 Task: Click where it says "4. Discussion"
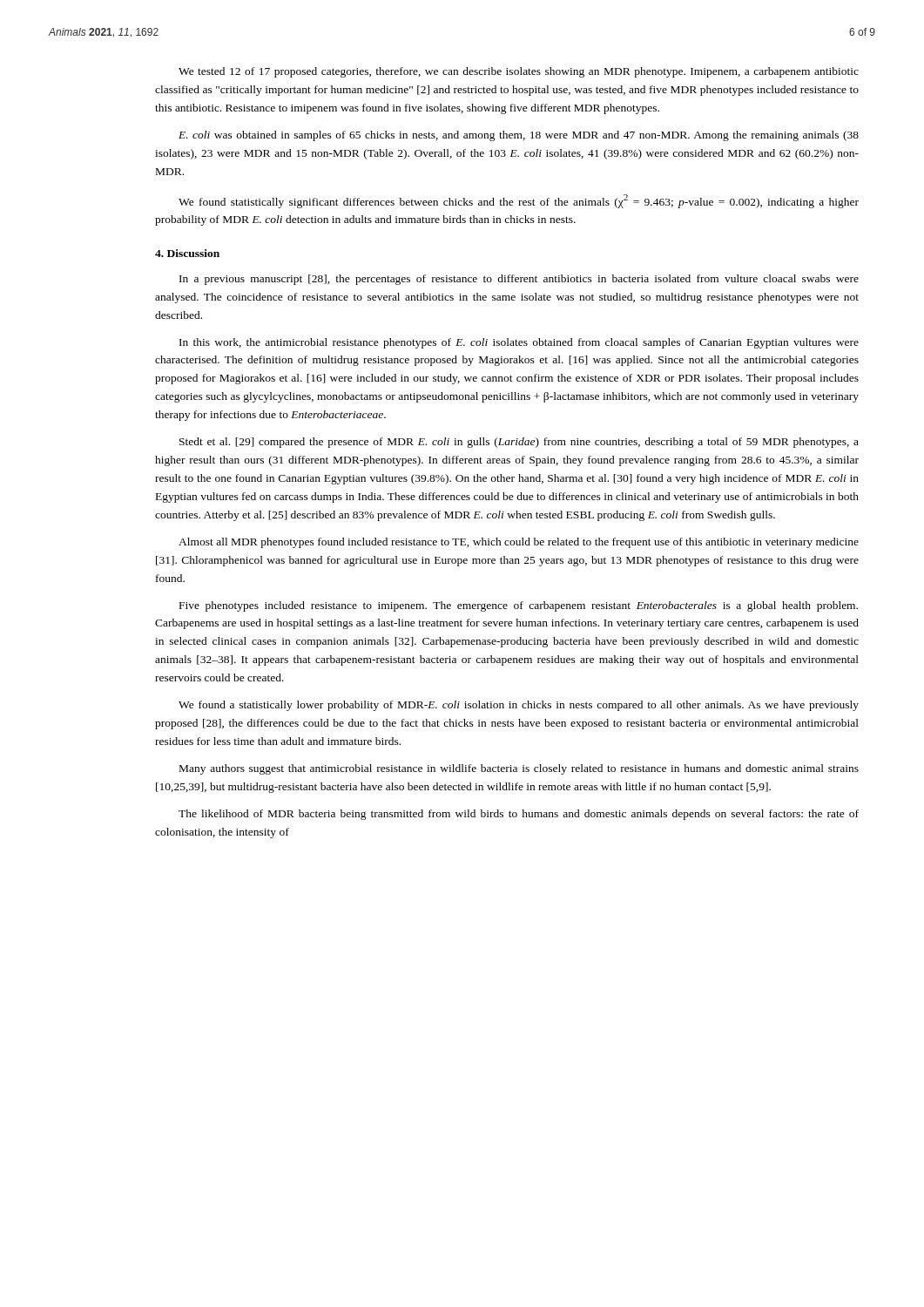coord(187,253)
